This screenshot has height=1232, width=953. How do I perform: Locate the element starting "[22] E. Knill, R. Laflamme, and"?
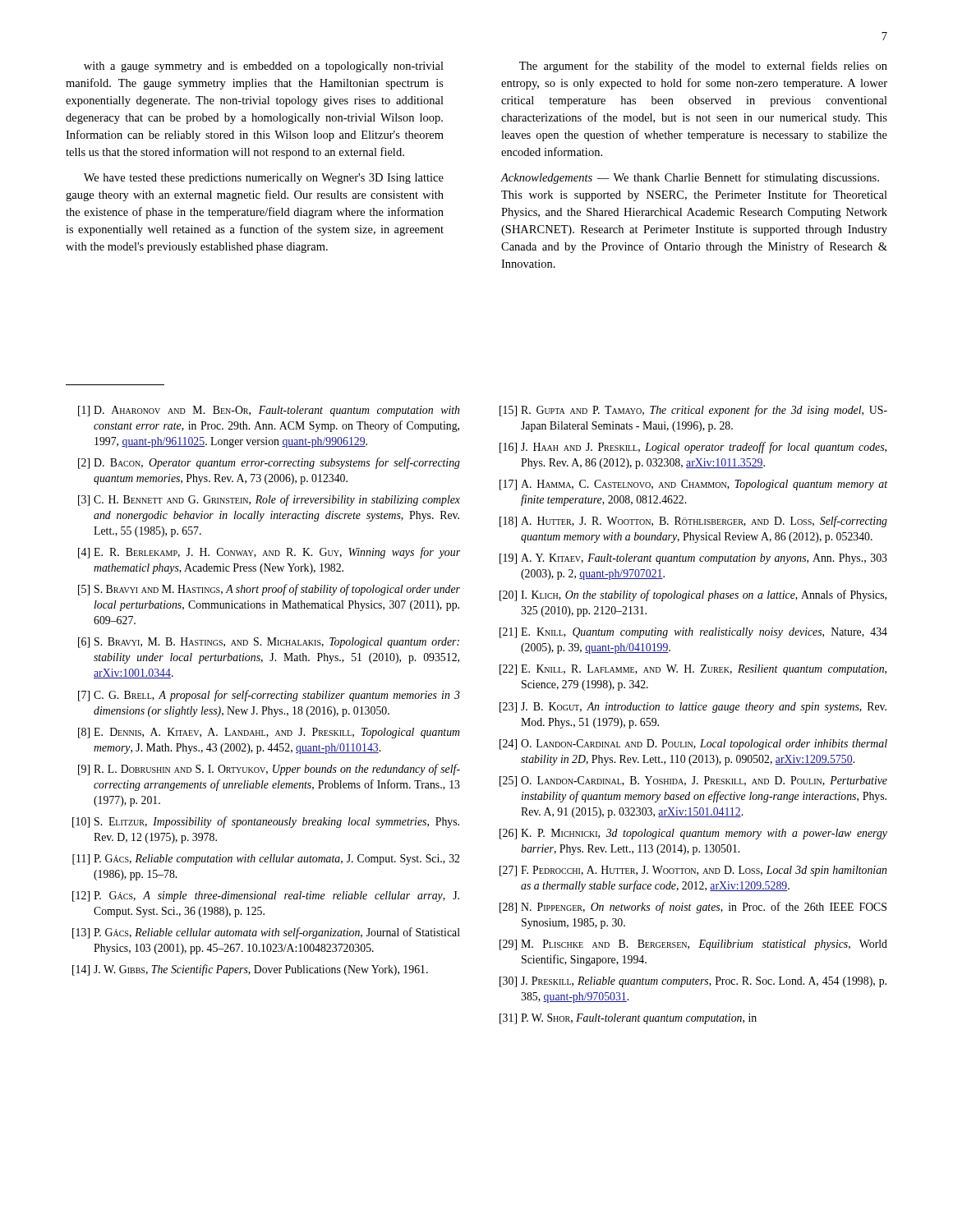point(690,677)
